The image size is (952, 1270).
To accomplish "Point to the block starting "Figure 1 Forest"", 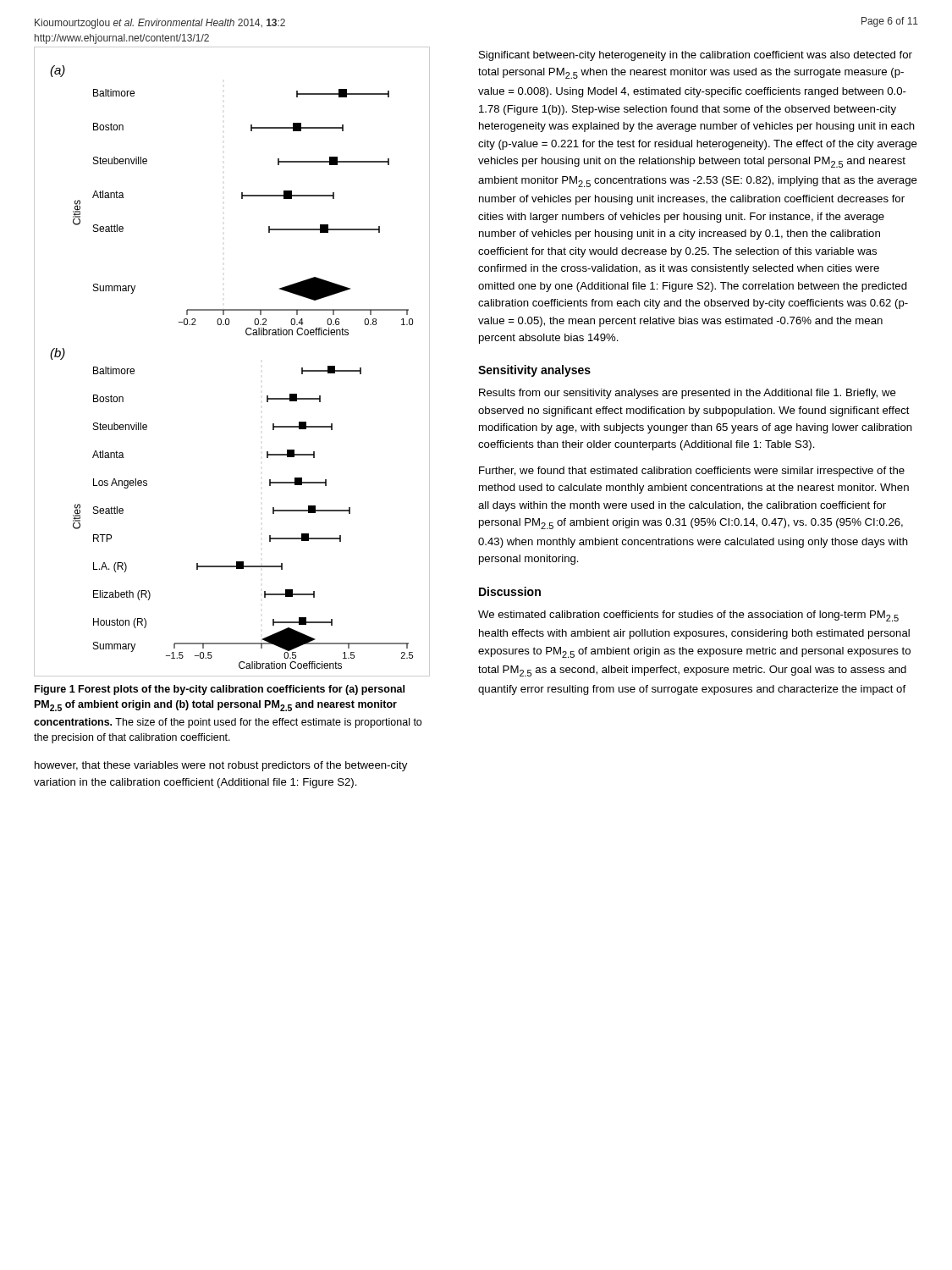I will (228, 713).
